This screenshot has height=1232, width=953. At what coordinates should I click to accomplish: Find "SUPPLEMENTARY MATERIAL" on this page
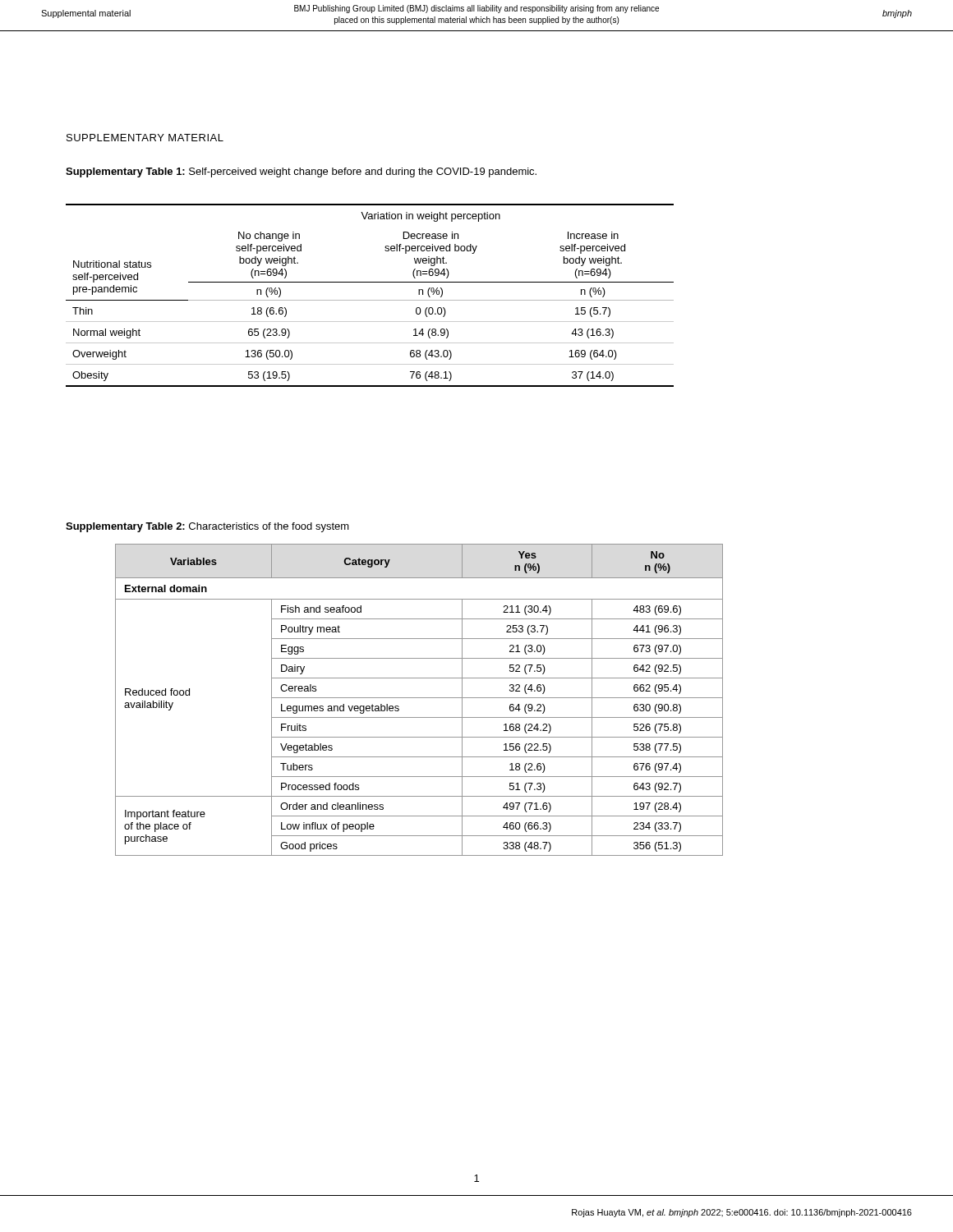click(x=145, y=138)
